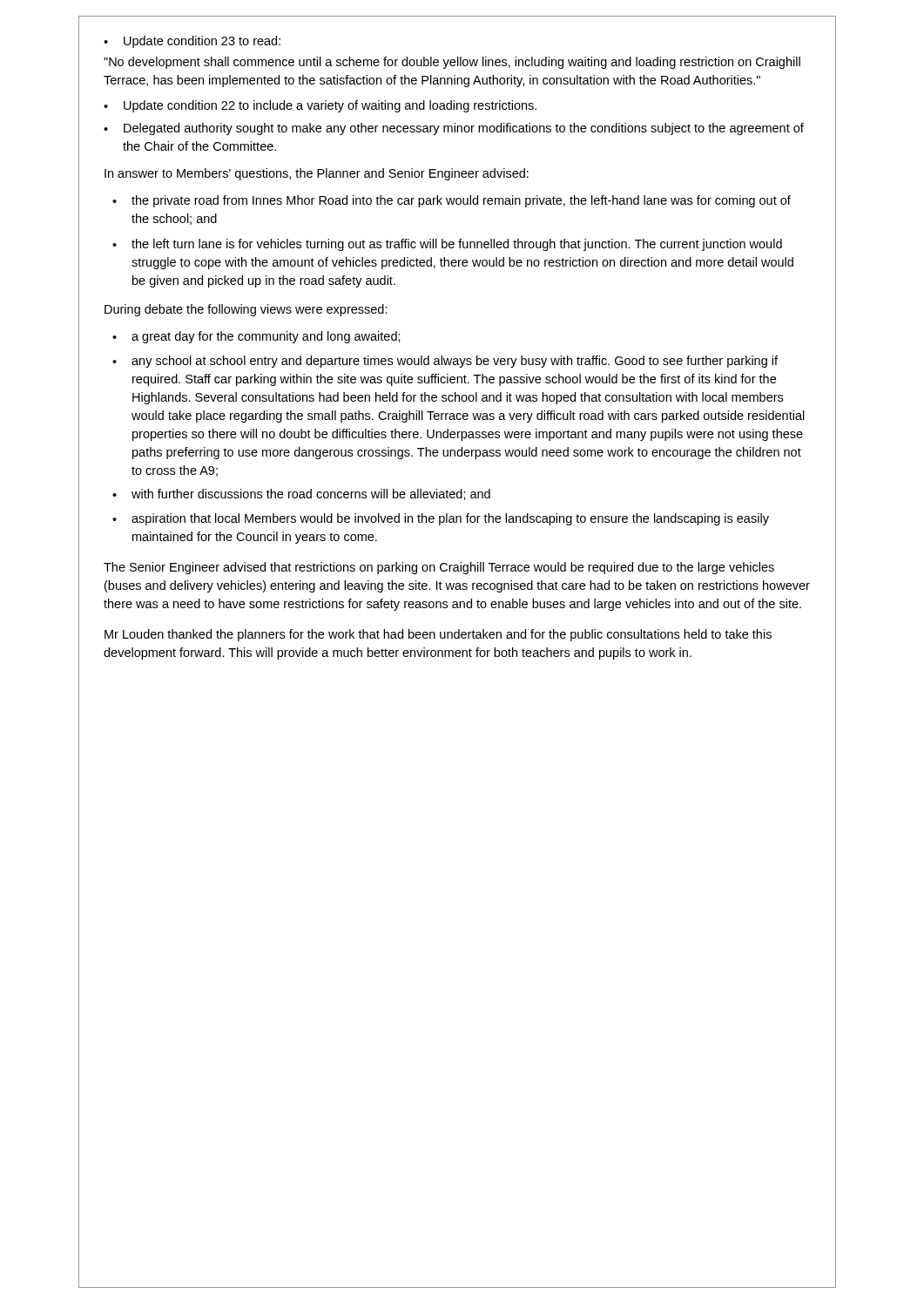The width and height of the screenshot is (924, 1307).
Task: Find the block on this page that starts "Mr Louden thanked the"
Action: pyautogui.click(x=438, y=644)
